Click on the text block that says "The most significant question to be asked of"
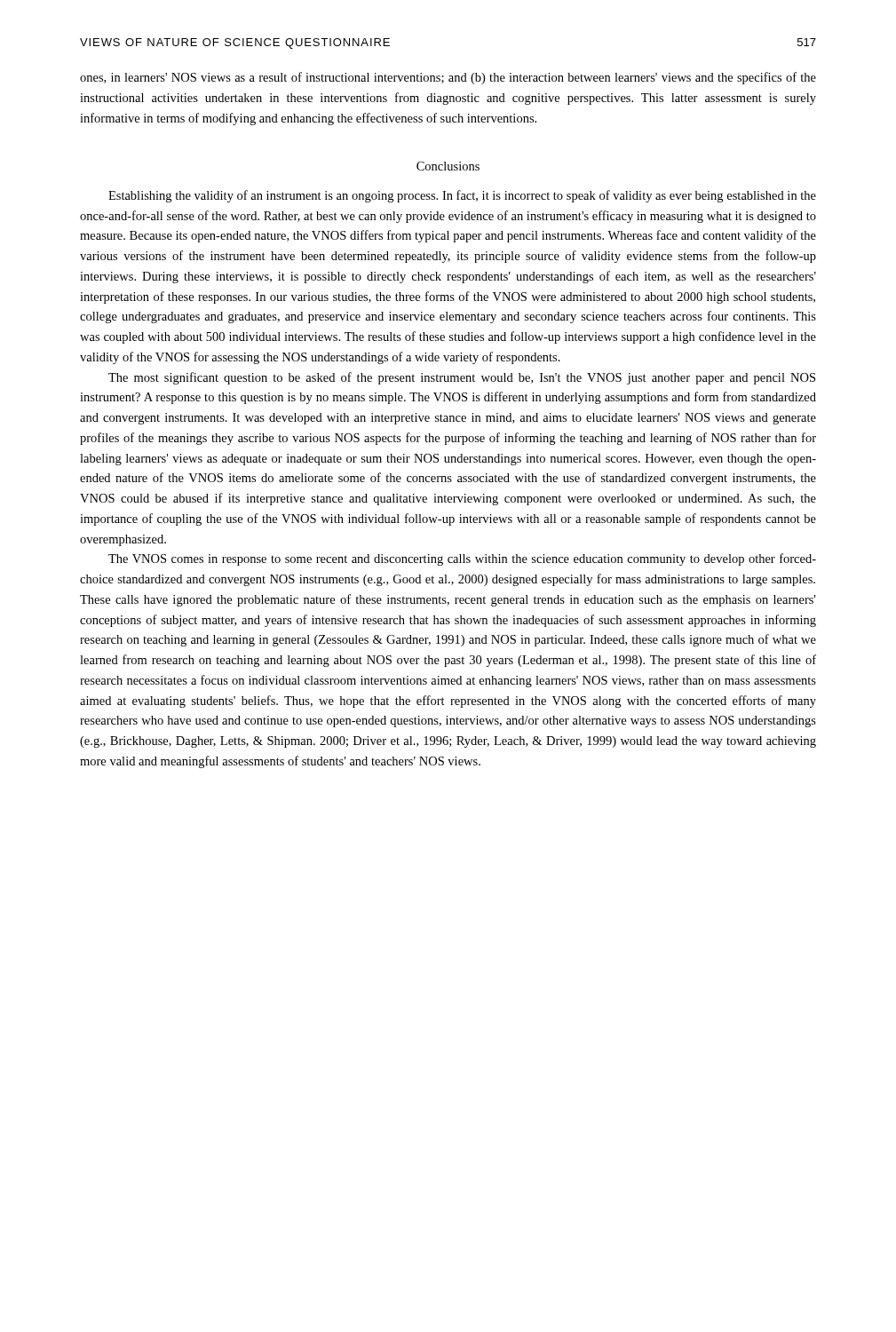Image resolution: width=896 pixels, height=1332 pixels. [448, 458]
